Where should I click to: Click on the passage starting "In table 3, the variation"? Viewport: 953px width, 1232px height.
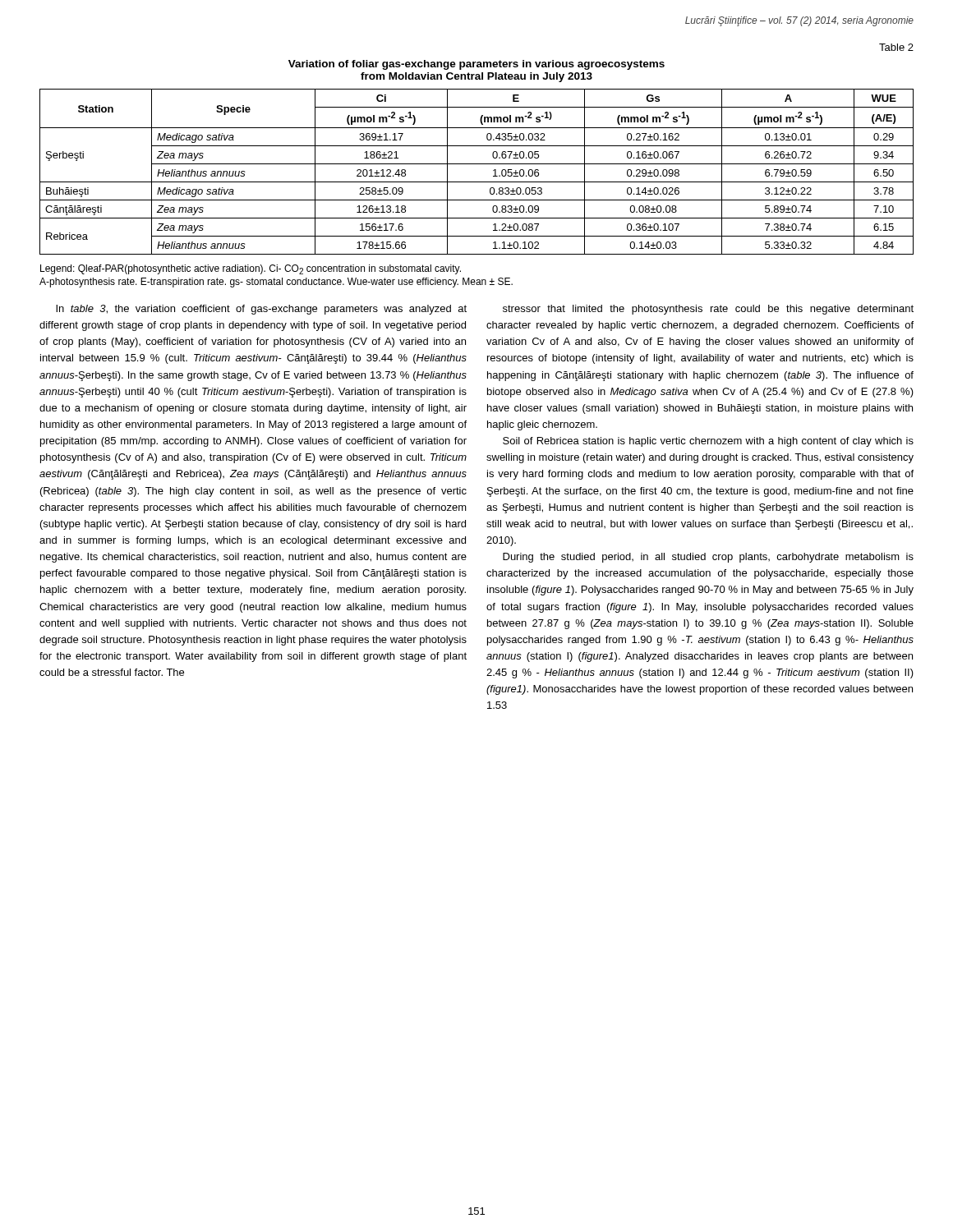pos(253,491)
